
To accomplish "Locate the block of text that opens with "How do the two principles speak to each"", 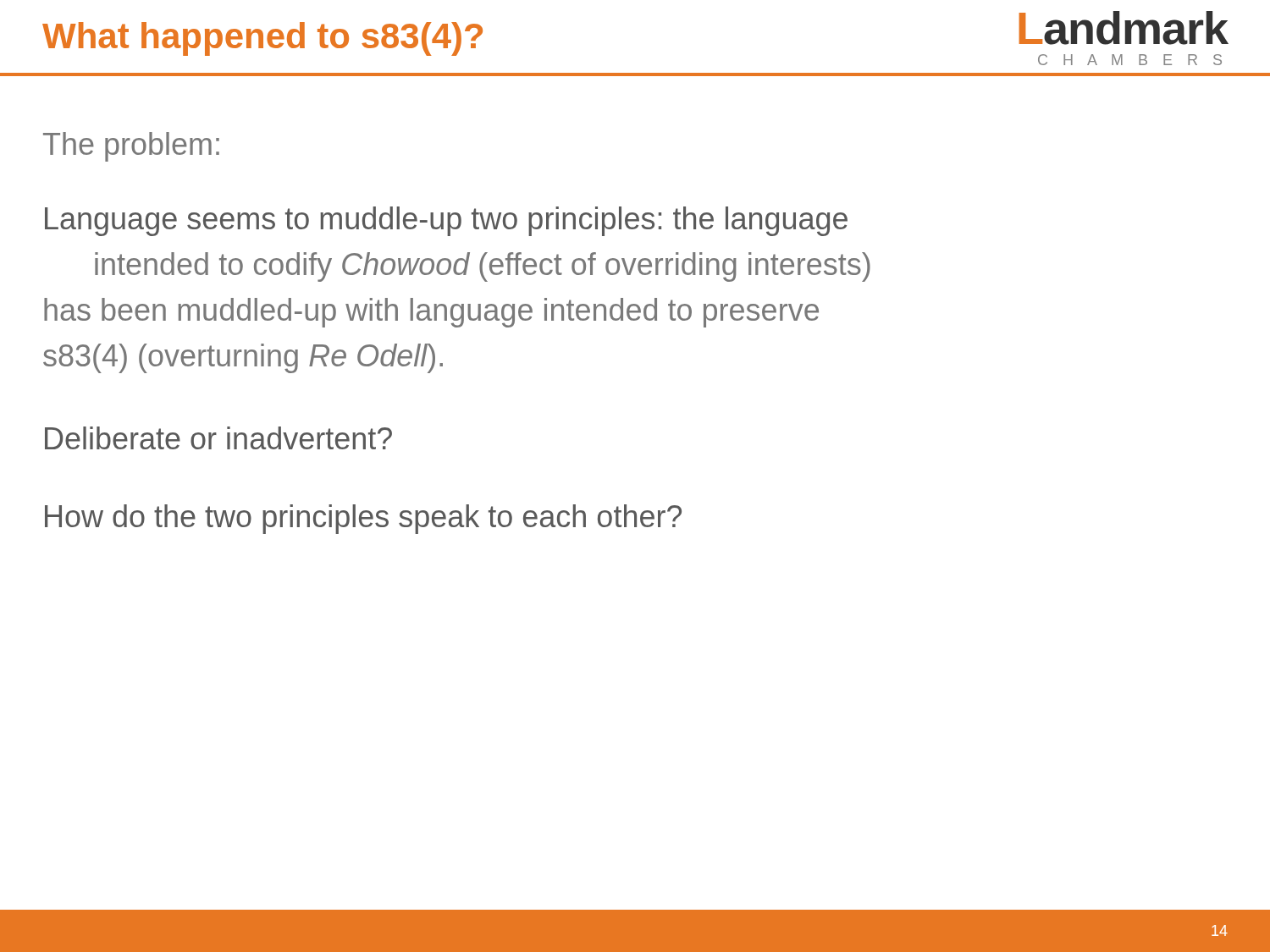I will [363, 517].
